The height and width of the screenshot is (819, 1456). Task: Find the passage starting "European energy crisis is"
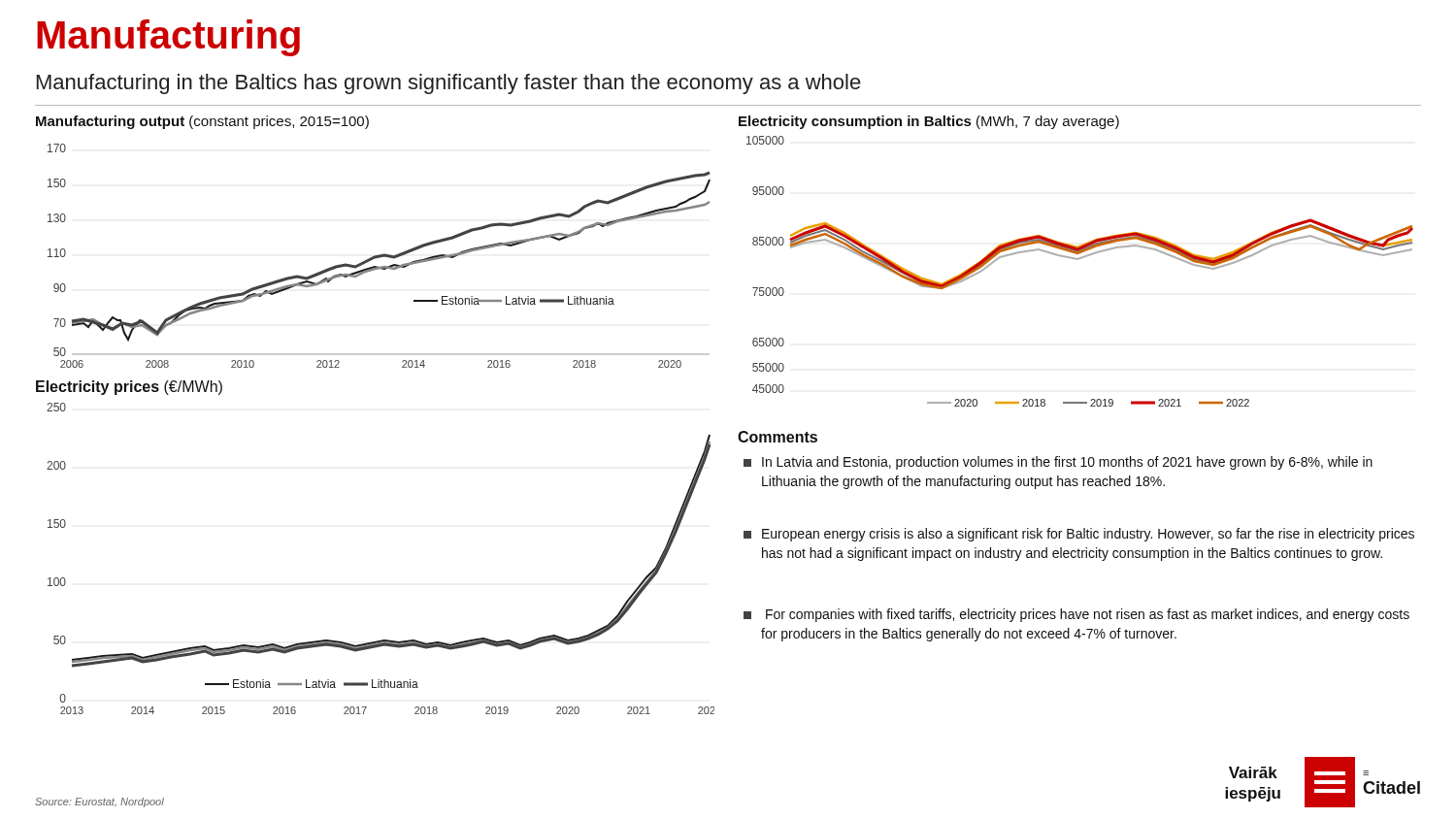(x=1079, y=544)
